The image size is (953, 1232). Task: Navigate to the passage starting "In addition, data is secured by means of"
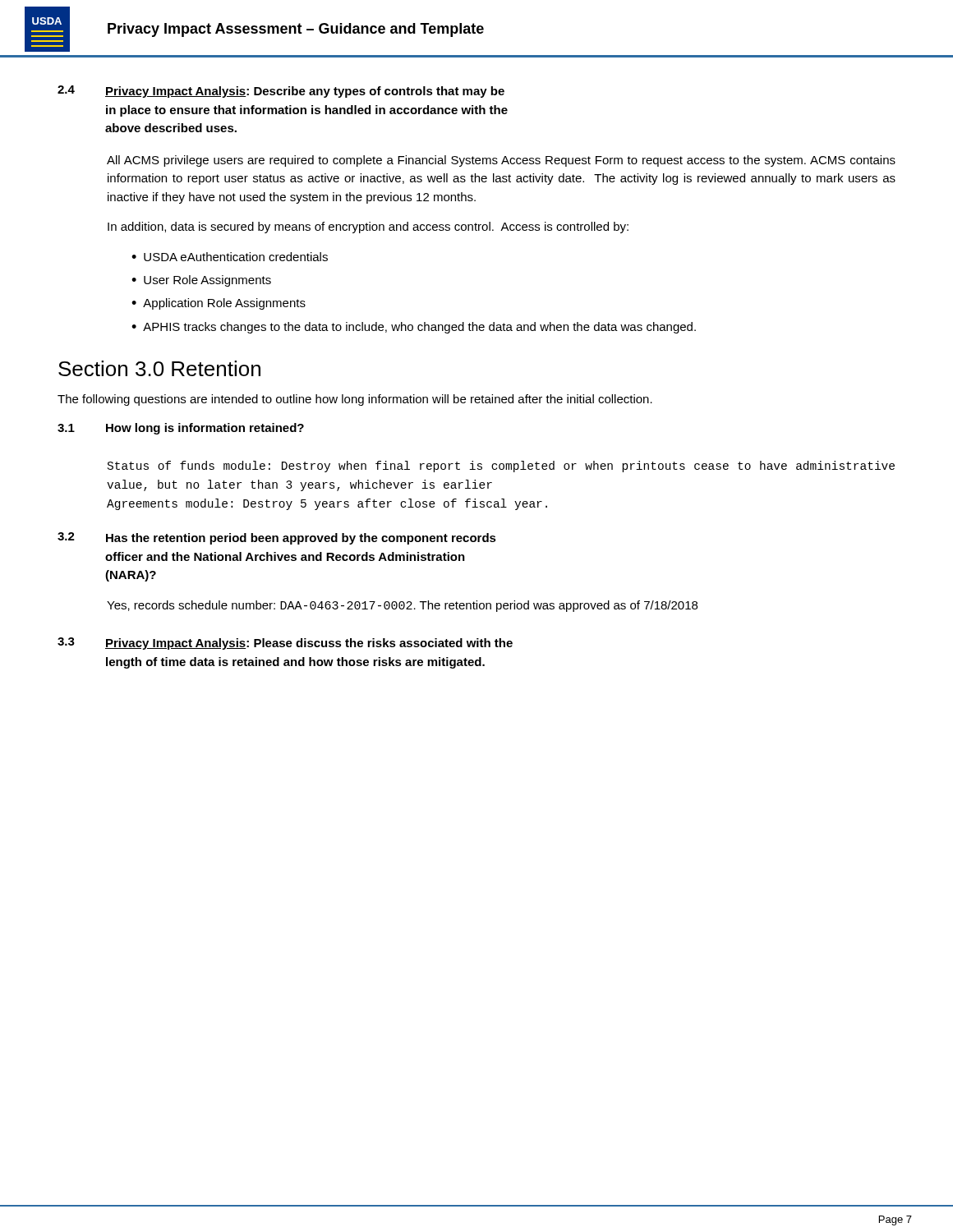(368, 226)
